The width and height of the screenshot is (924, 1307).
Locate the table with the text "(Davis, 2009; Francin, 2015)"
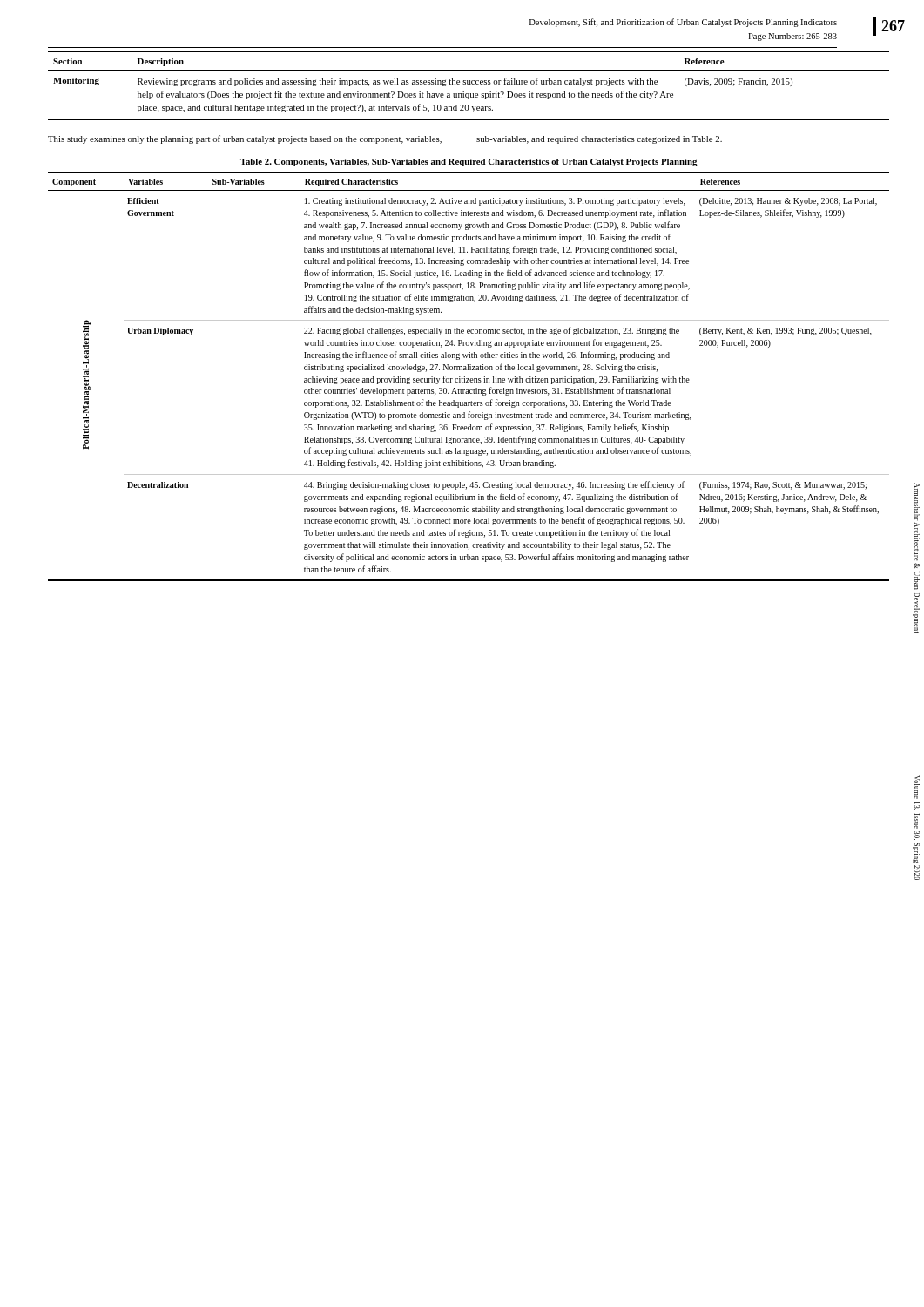[469, 86]
